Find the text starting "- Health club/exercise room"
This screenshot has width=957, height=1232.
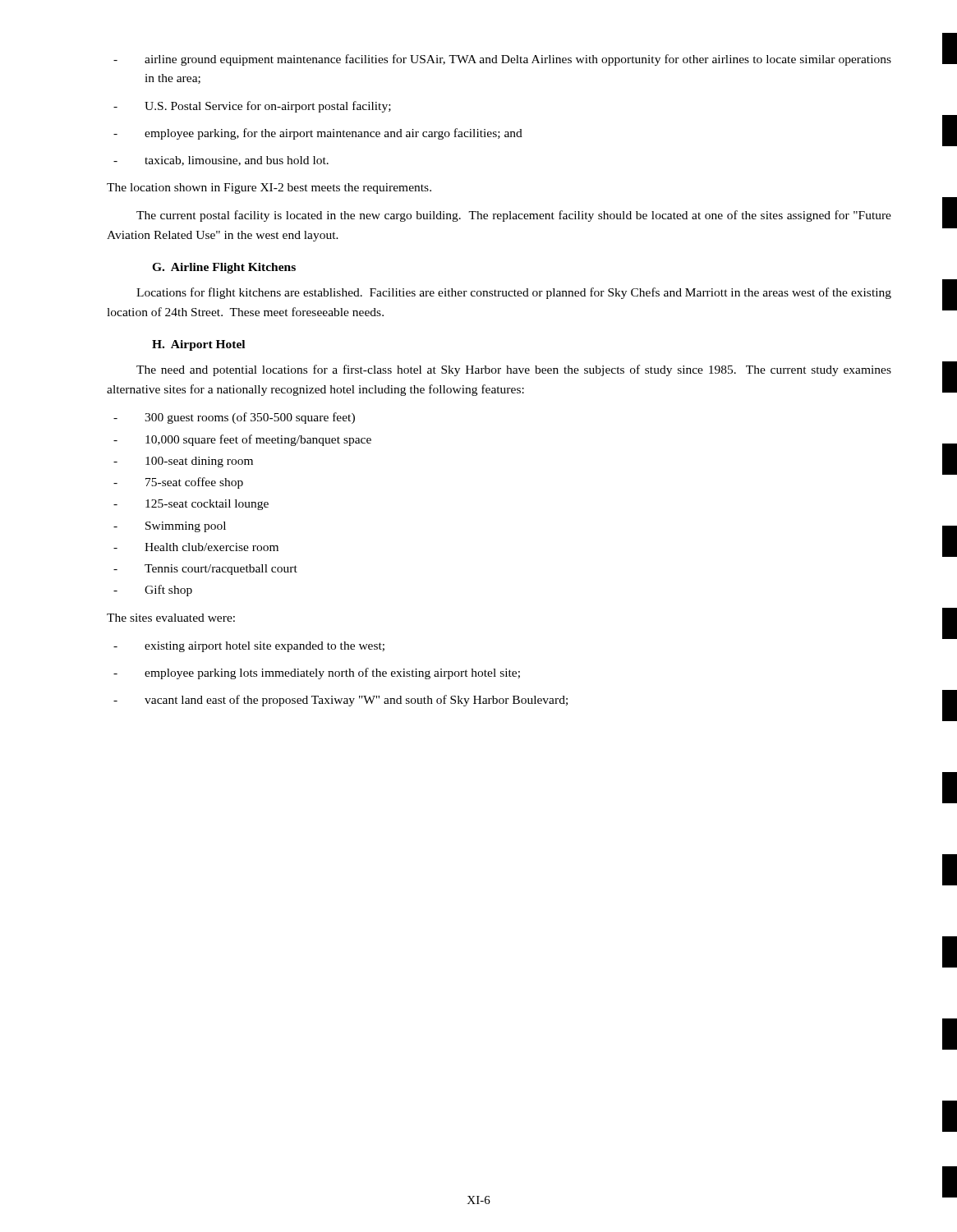point(196,547)
